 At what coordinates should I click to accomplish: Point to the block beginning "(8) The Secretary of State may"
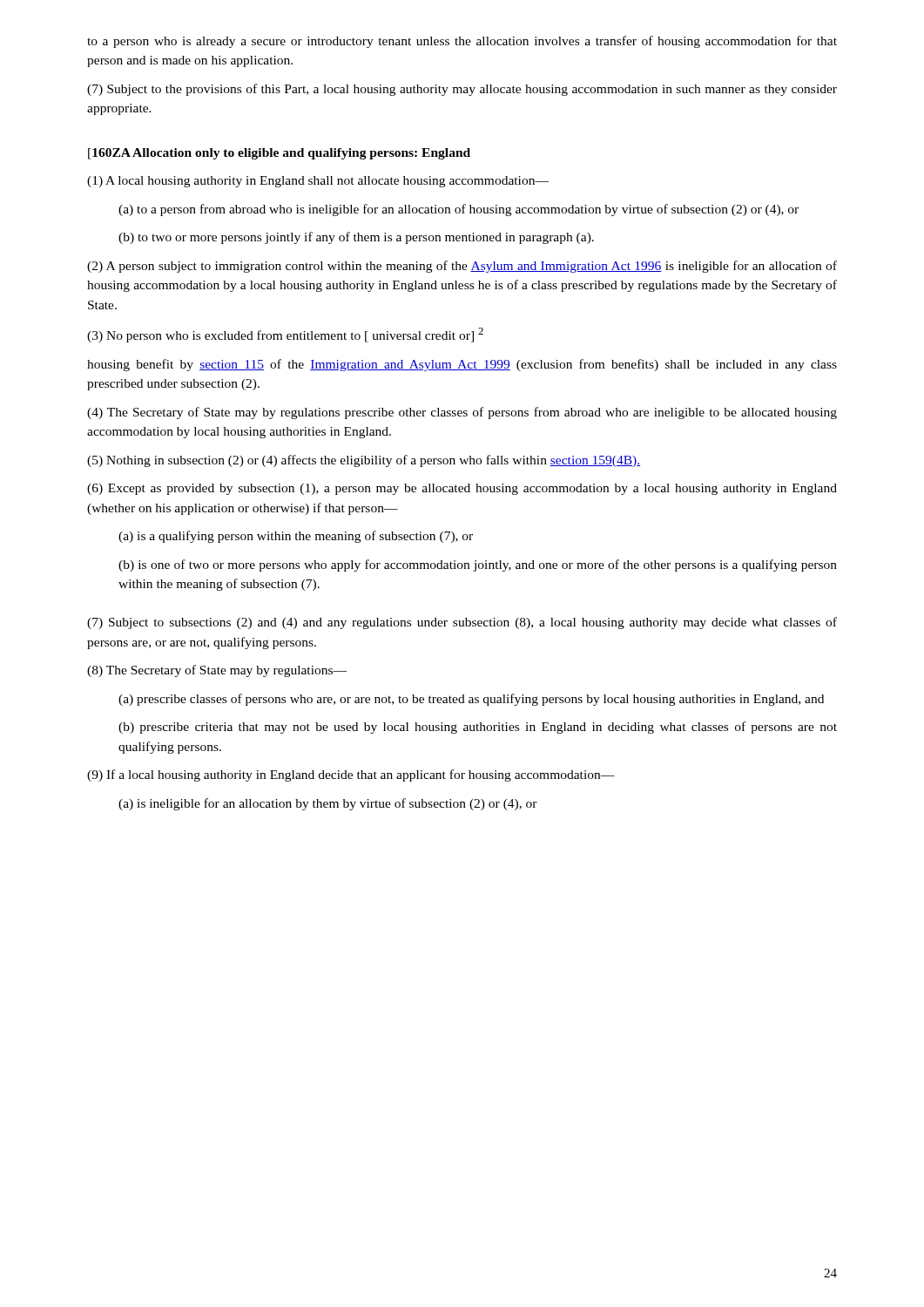(x=217, y=671)
